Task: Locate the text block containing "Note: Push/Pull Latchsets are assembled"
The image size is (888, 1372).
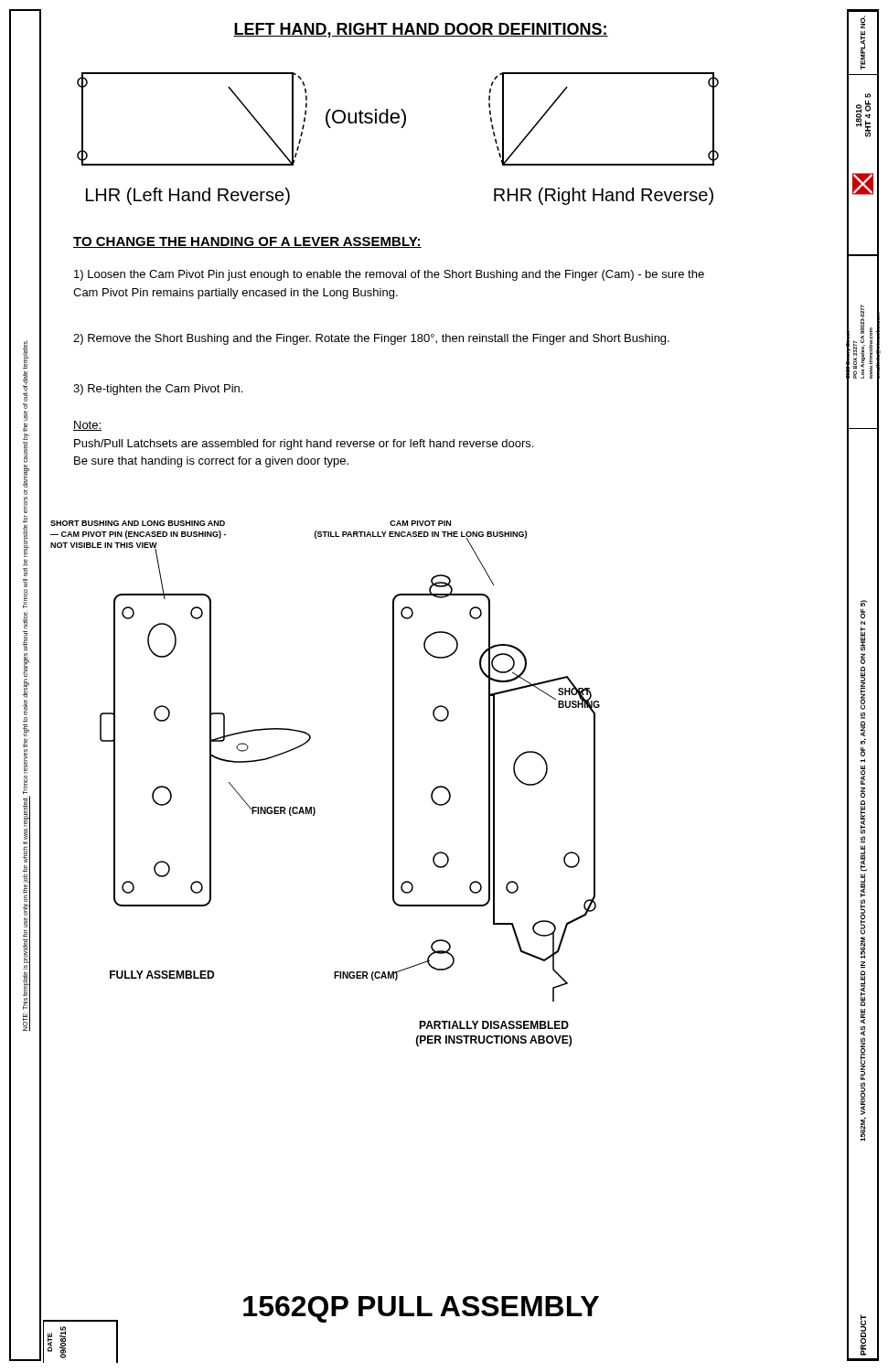Action: click(304, 443)
